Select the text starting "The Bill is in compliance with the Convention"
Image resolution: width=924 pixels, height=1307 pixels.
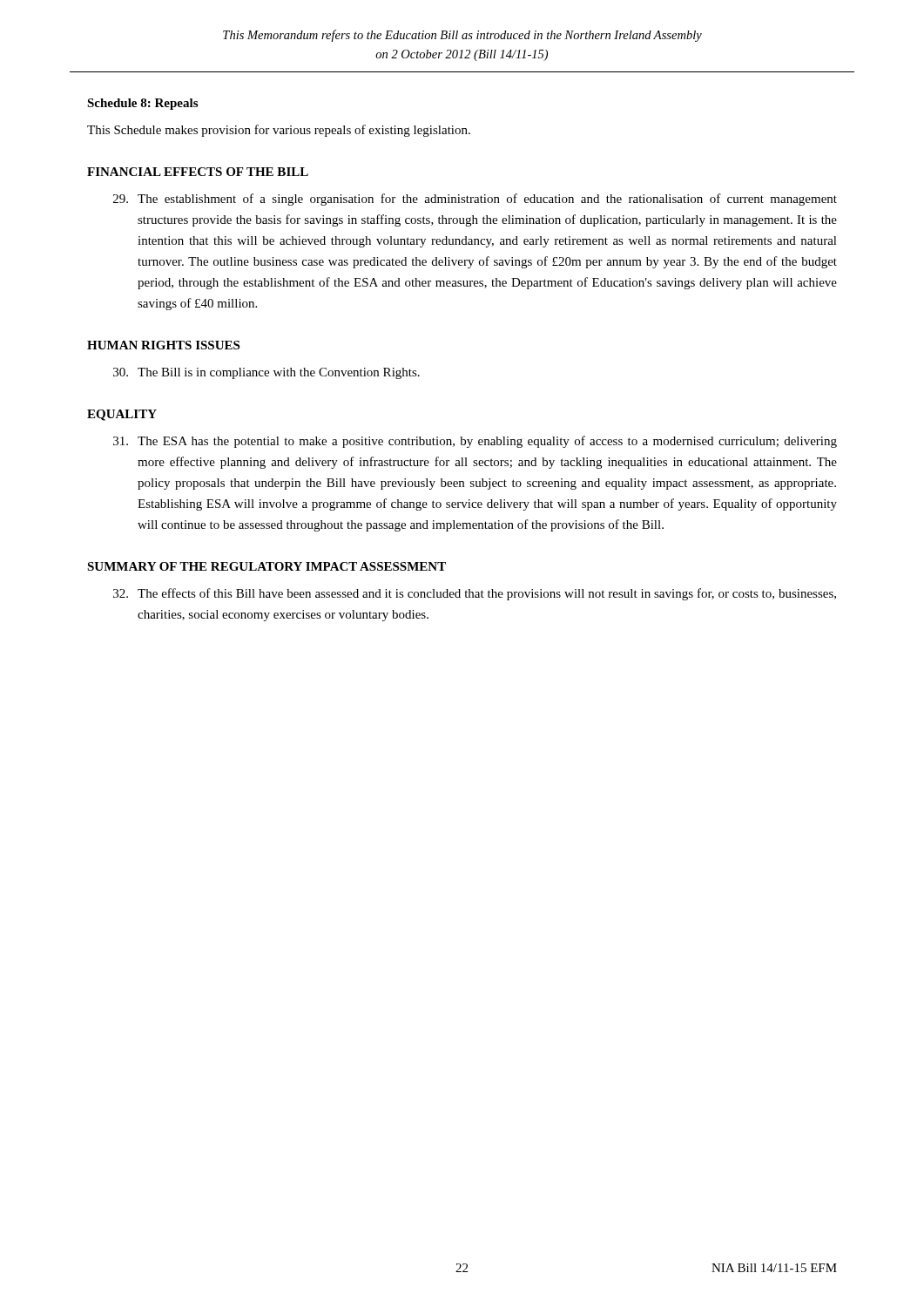click(x=266, y=373)
